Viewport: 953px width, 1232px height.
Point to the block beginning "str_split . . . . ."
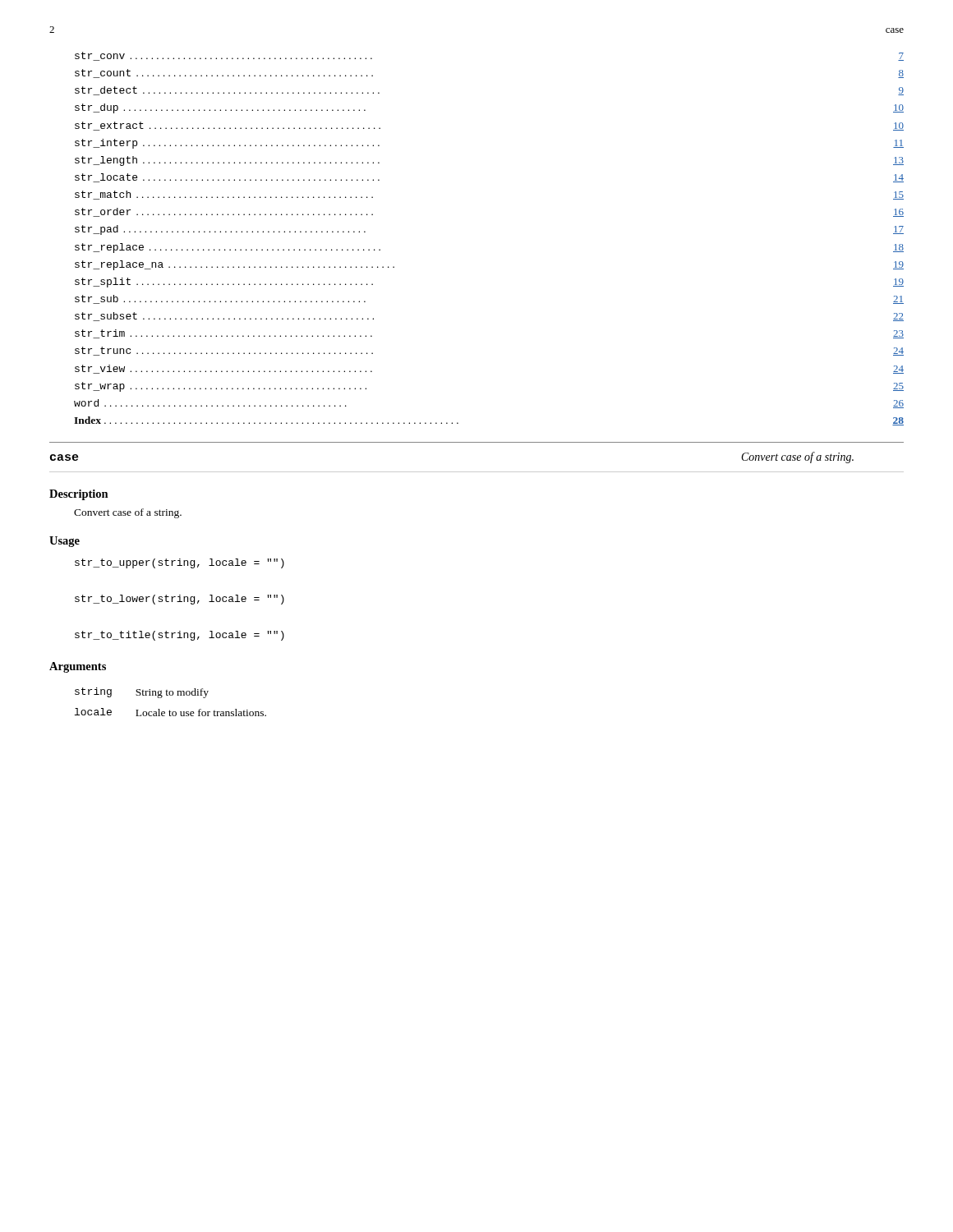coord(101,281)
